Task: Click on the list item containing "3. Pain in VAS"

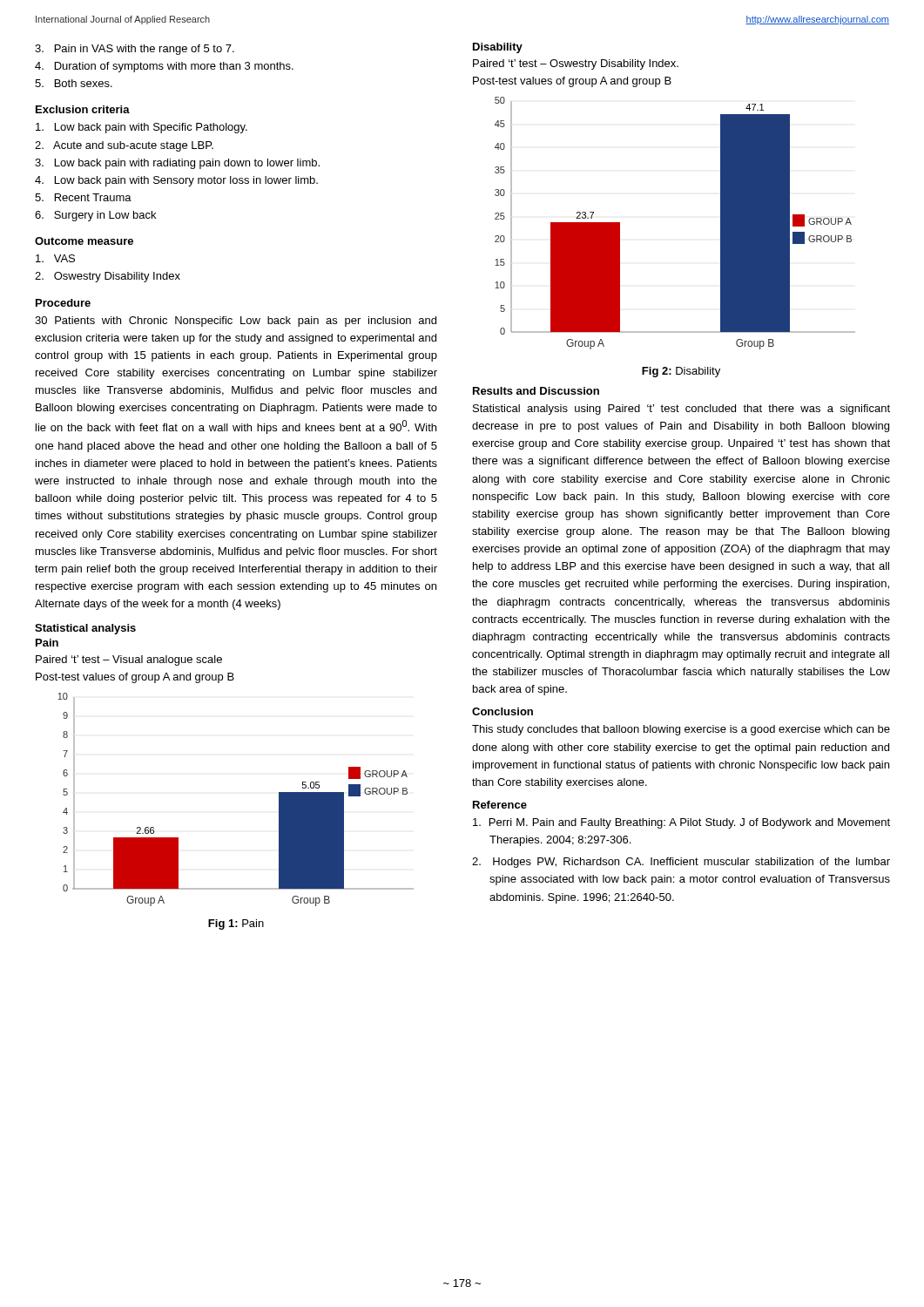Action: 135,48
